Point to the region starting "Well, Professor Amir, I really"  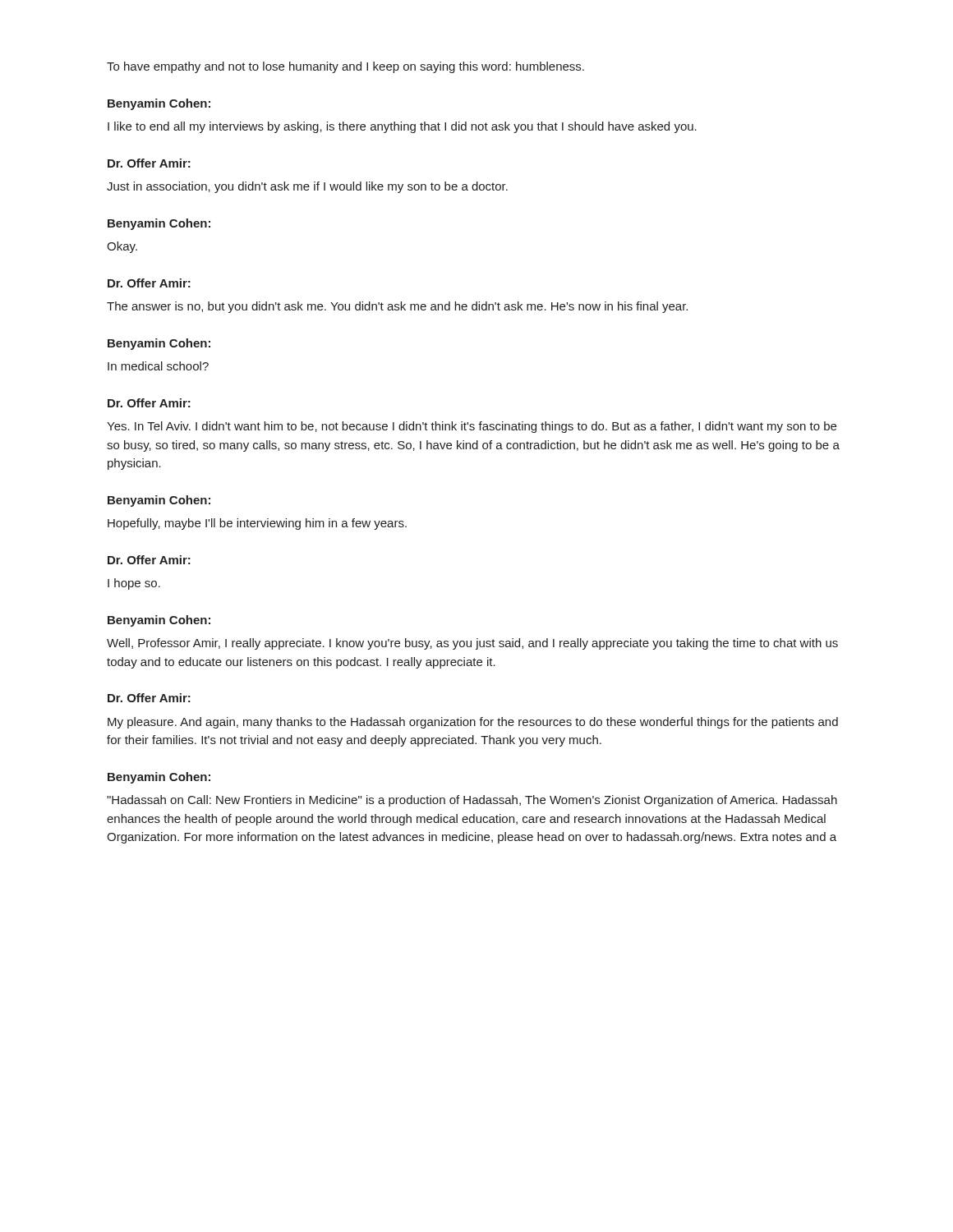(472, 652)
